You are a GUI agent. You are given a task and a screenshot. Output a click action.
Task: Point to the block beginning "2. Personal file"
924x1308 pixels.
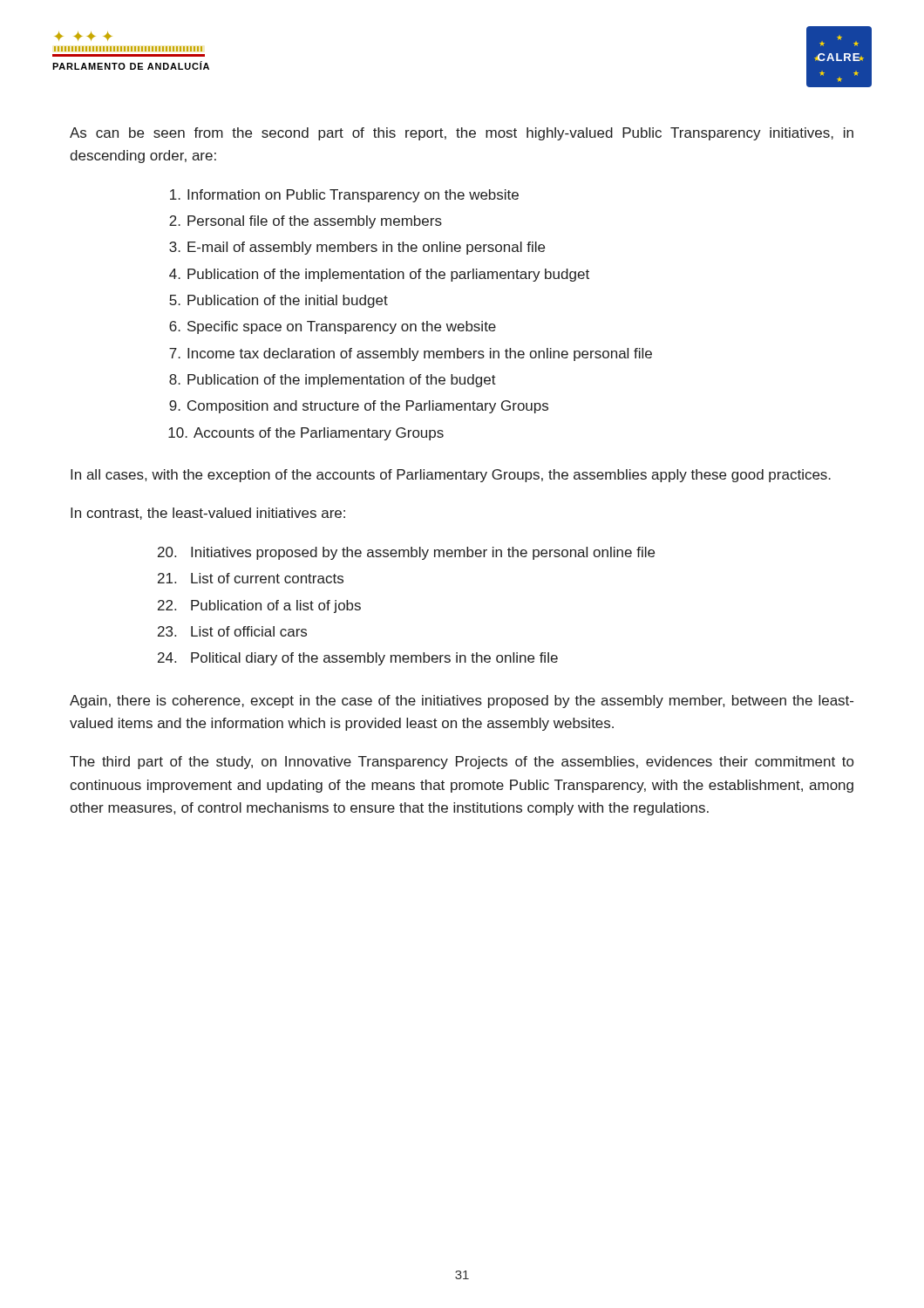306,222
